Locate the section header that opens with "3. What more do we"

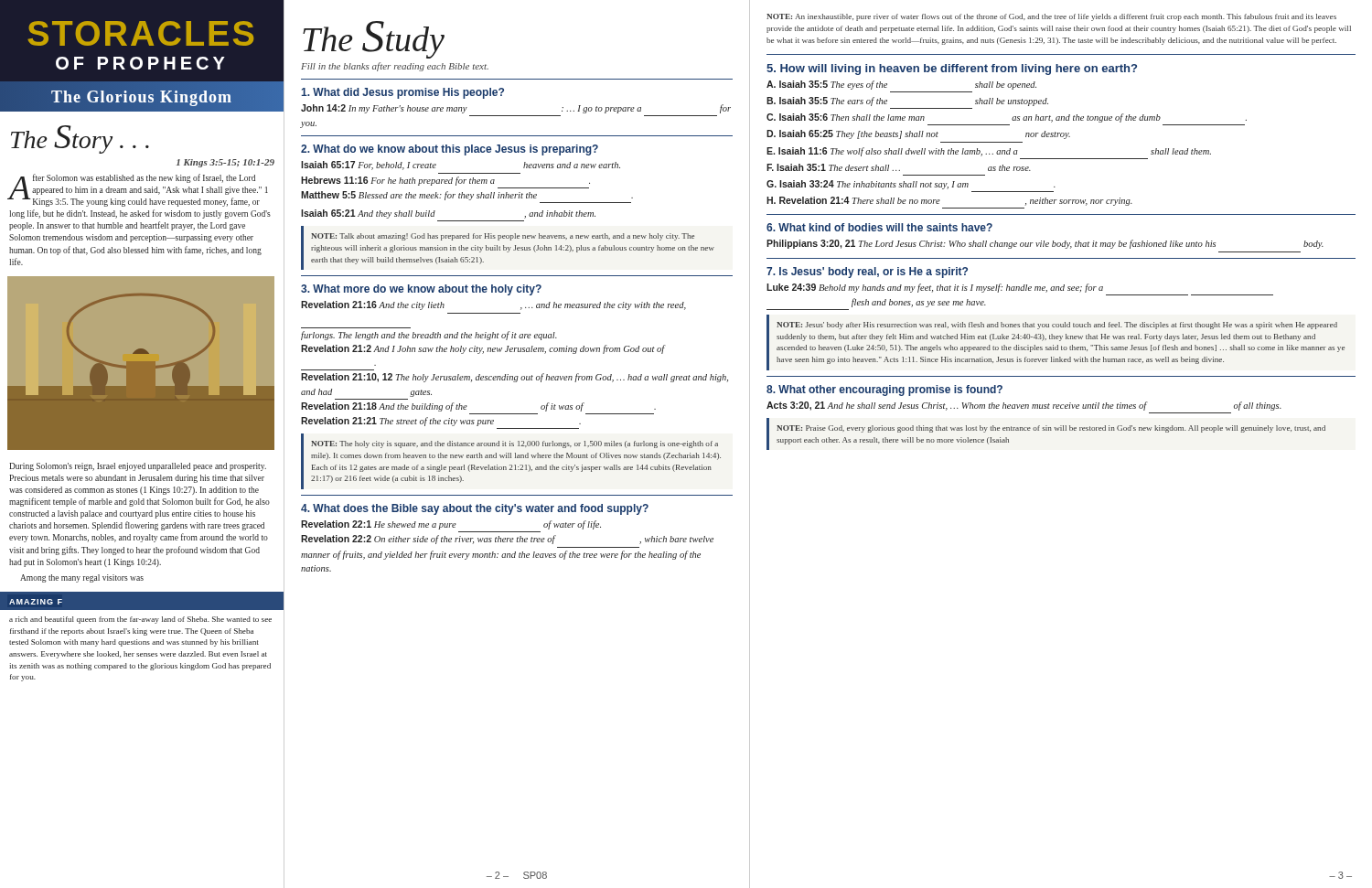[421, 289]
